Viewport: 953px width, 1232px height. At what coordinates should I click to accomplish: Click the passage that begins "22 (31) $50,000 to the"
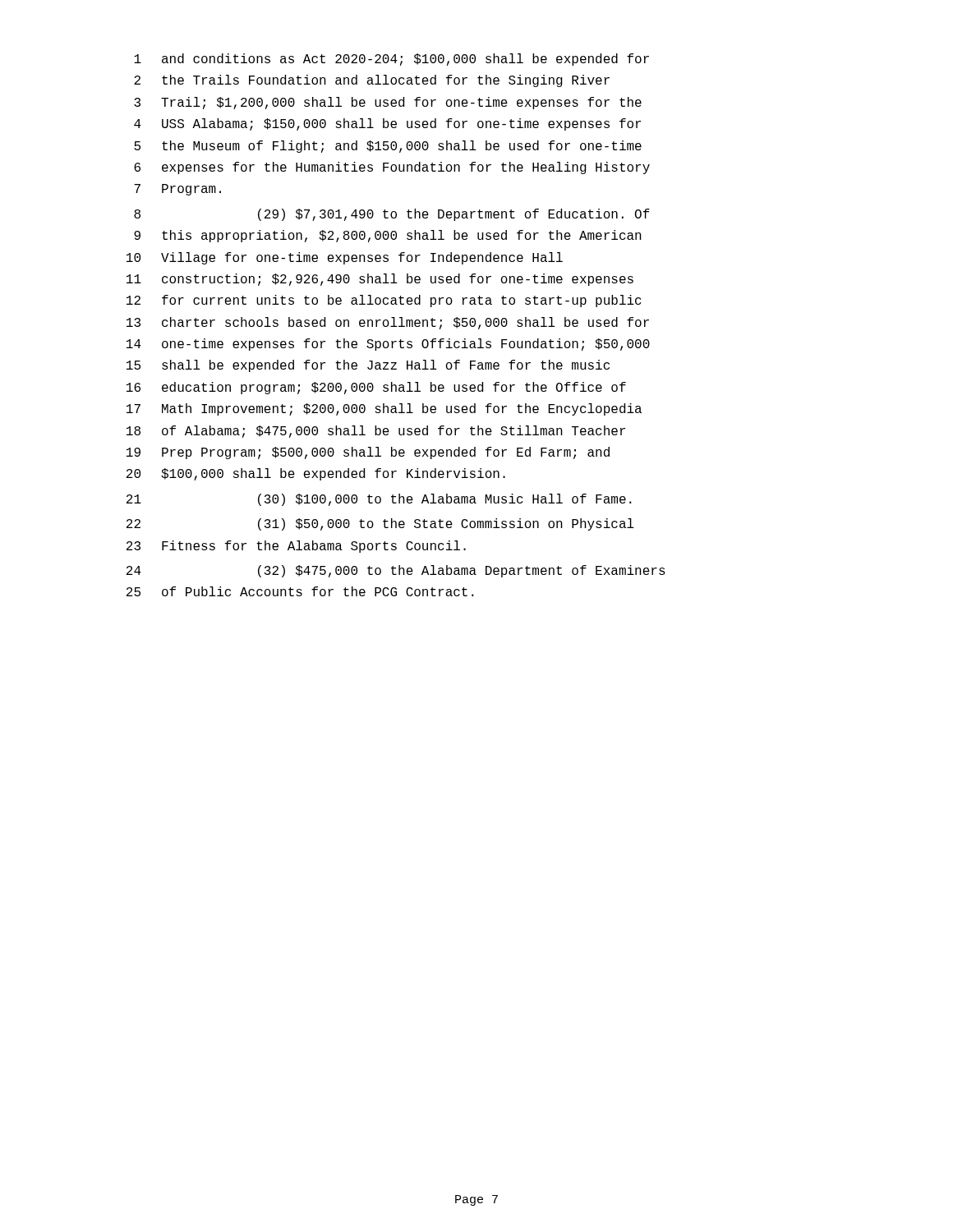[485, 536]
